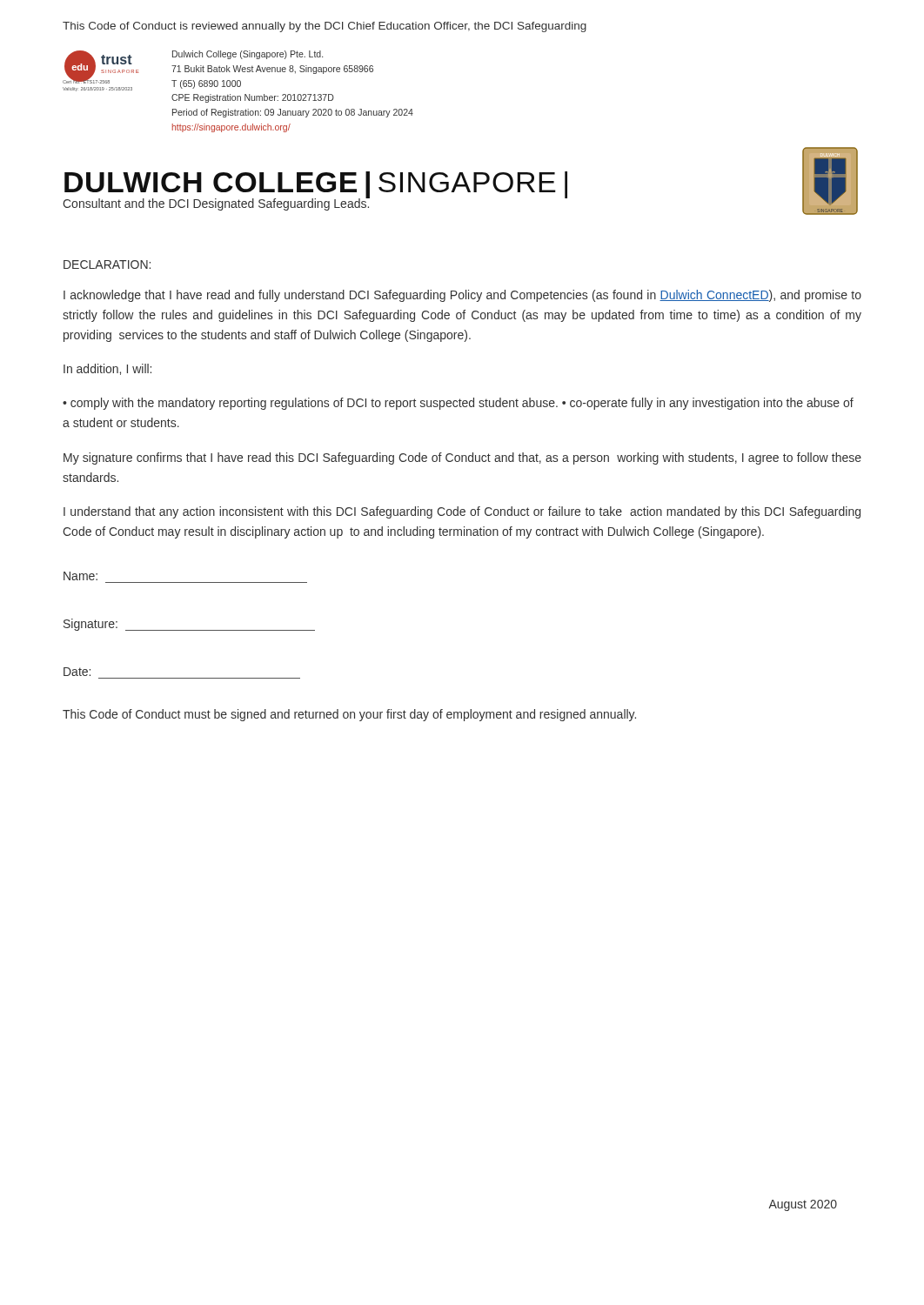Find the text block starting "DULWICH COLLEGE | SINGAPORE |"

[316, 182]
